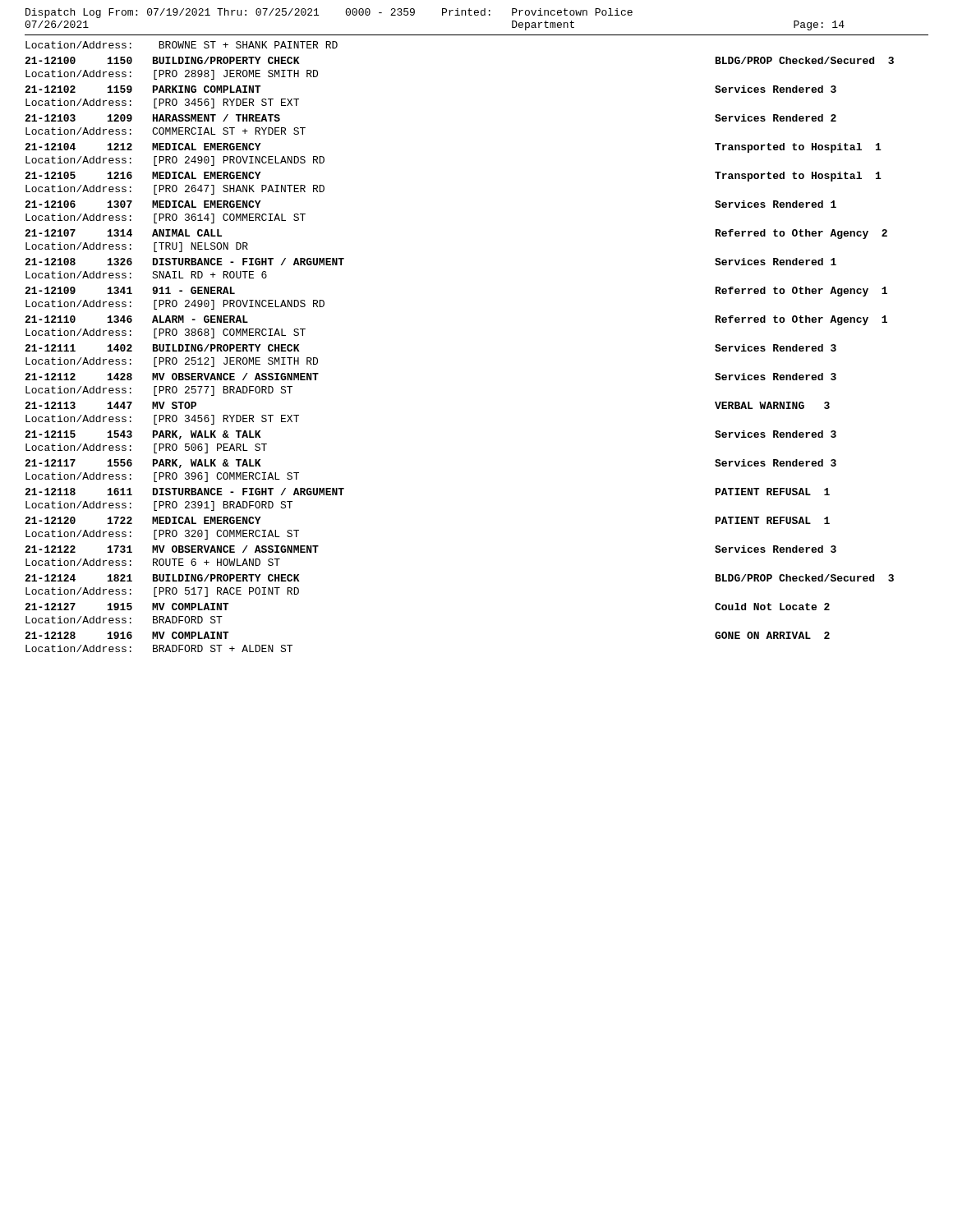Viewport: 953px width, 1232px height.
Task: Click where it says "Location/Address: [PRO 2391] BRADFORD ST"
Action: 159,505
